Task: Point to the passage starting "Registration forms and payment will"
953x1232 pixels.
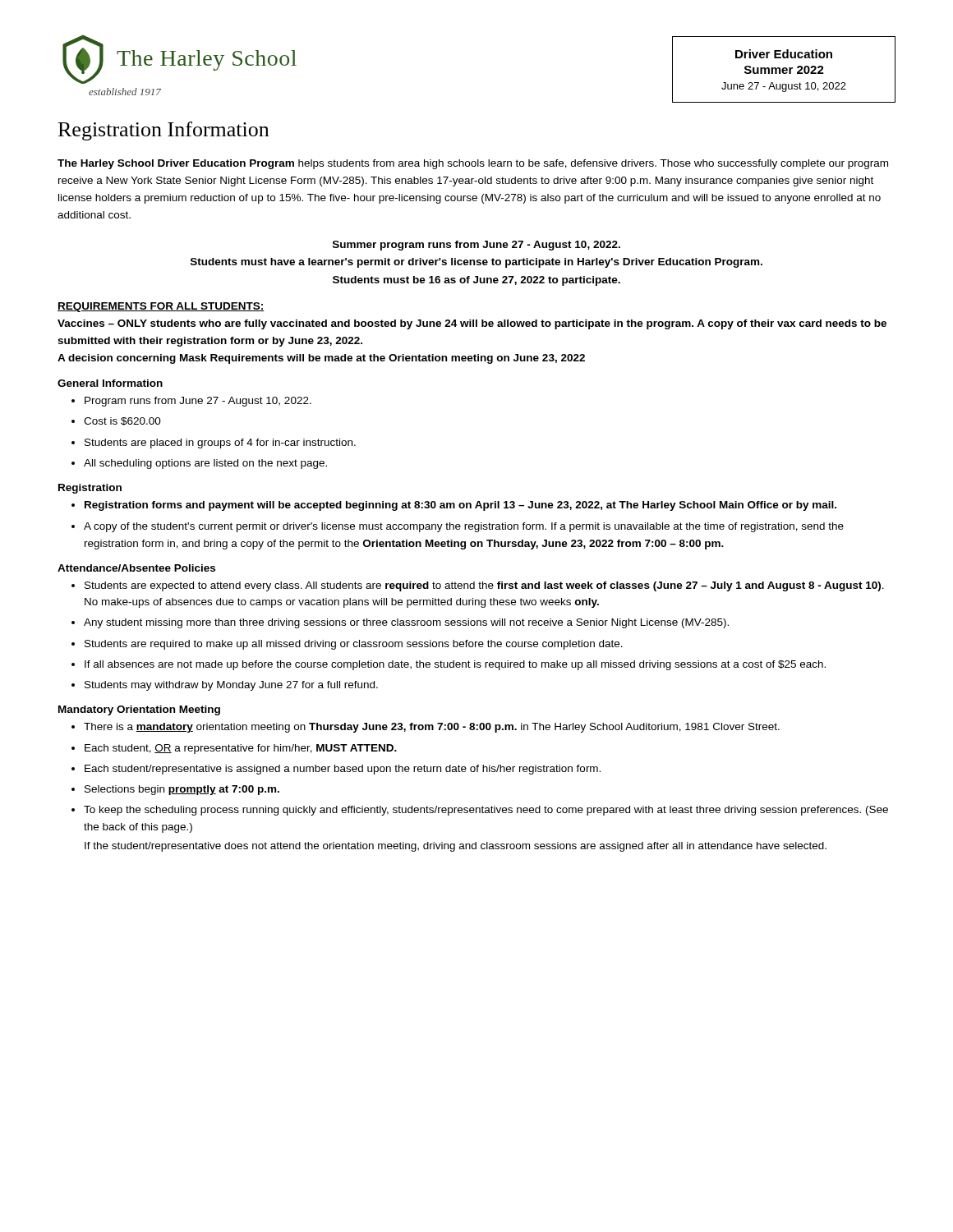Action: tap(460, 505)
